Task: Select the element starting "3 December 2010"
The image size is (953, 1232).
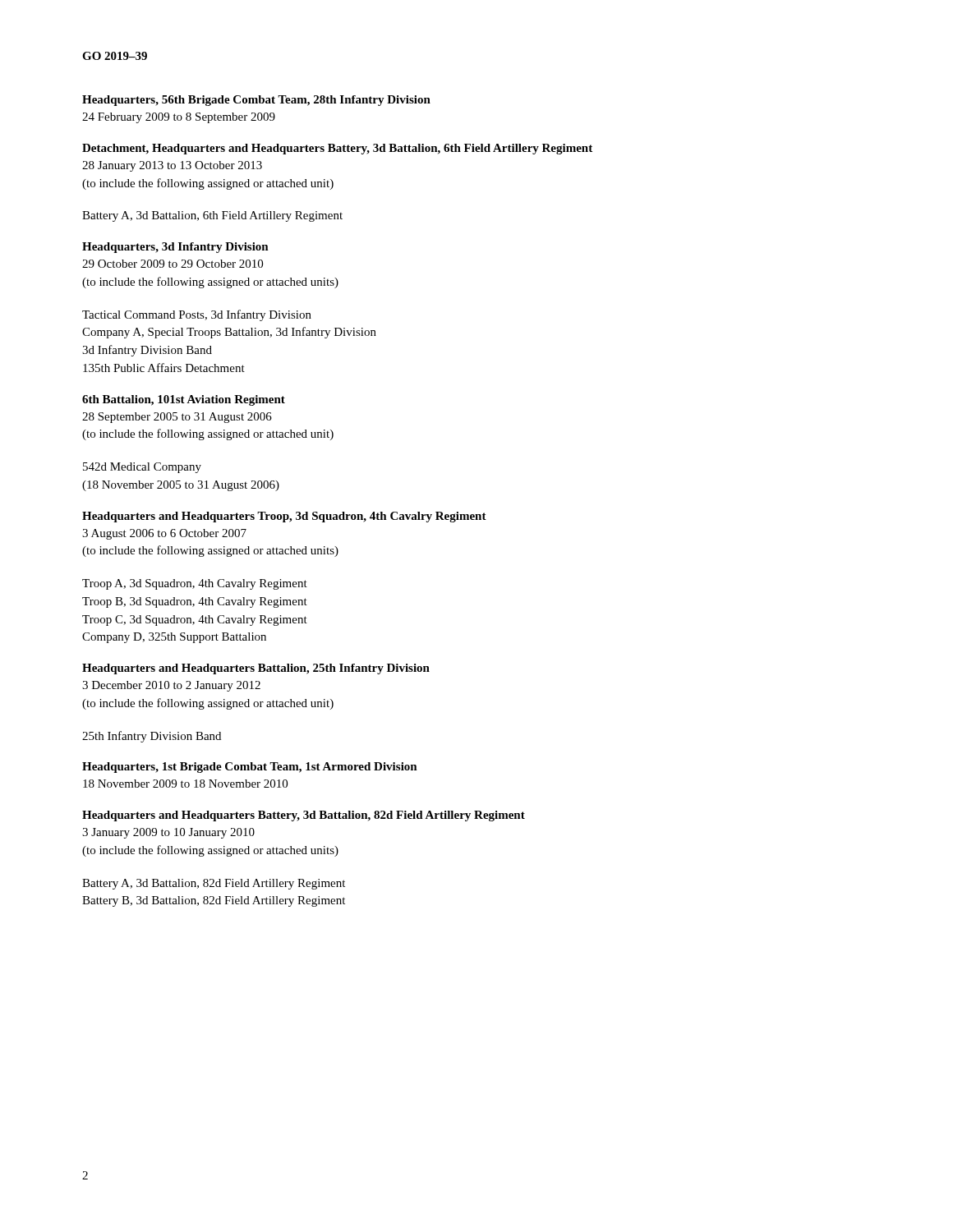Action: coord(208,694)
